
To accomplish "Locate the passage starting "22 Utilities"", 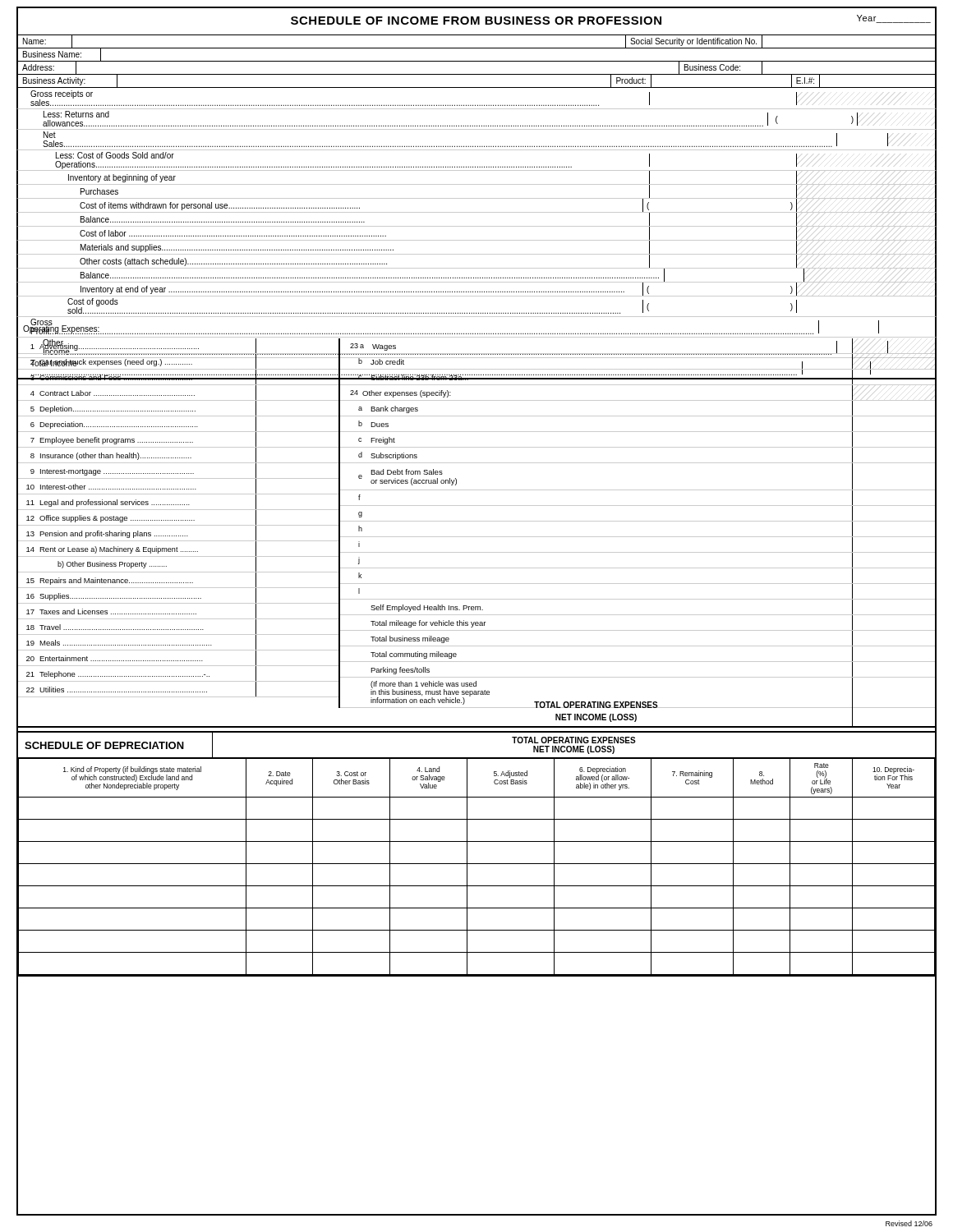I will tap(178, 689).
